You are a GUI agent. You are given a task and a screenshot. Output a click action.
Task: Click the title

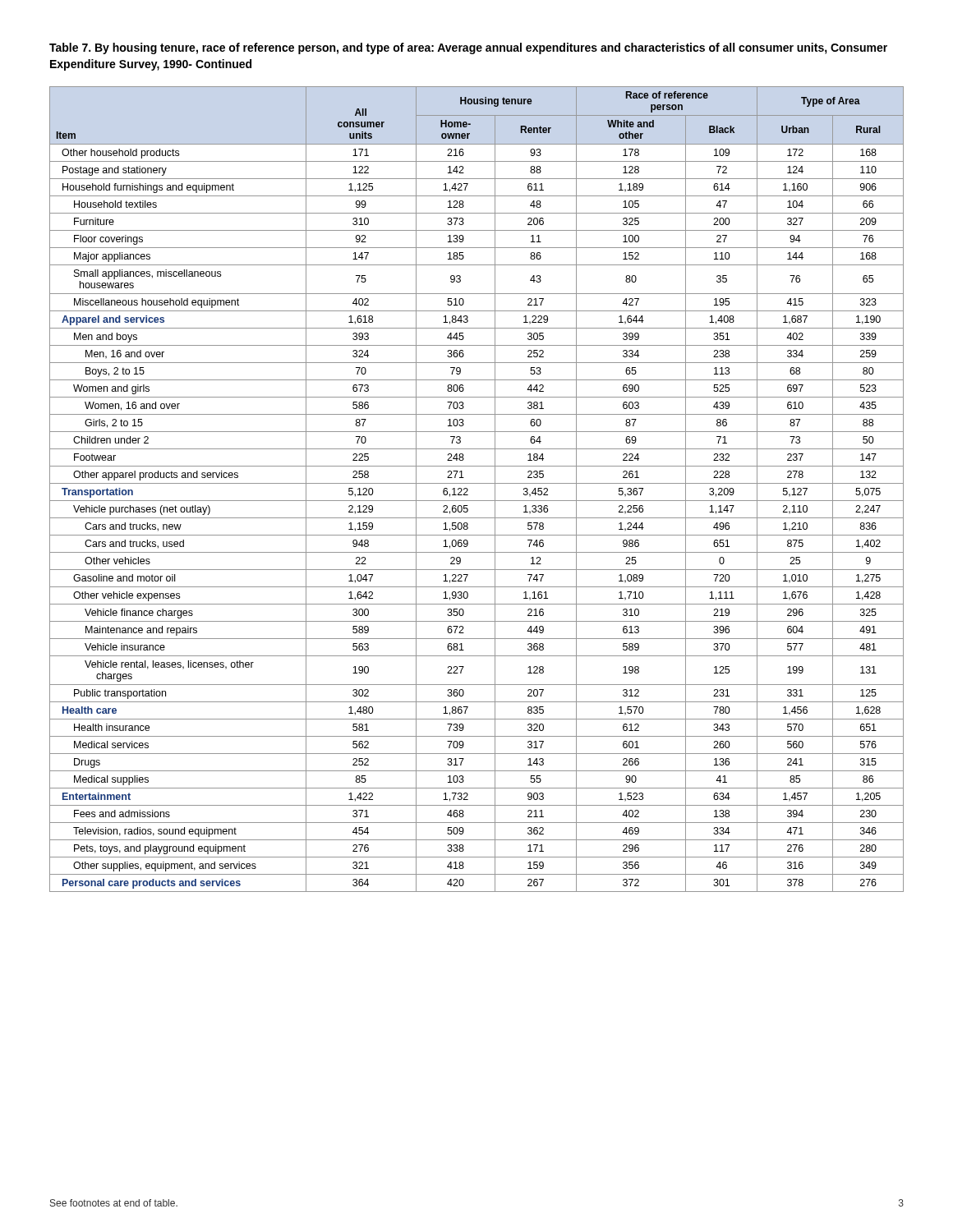click(468, 56)
